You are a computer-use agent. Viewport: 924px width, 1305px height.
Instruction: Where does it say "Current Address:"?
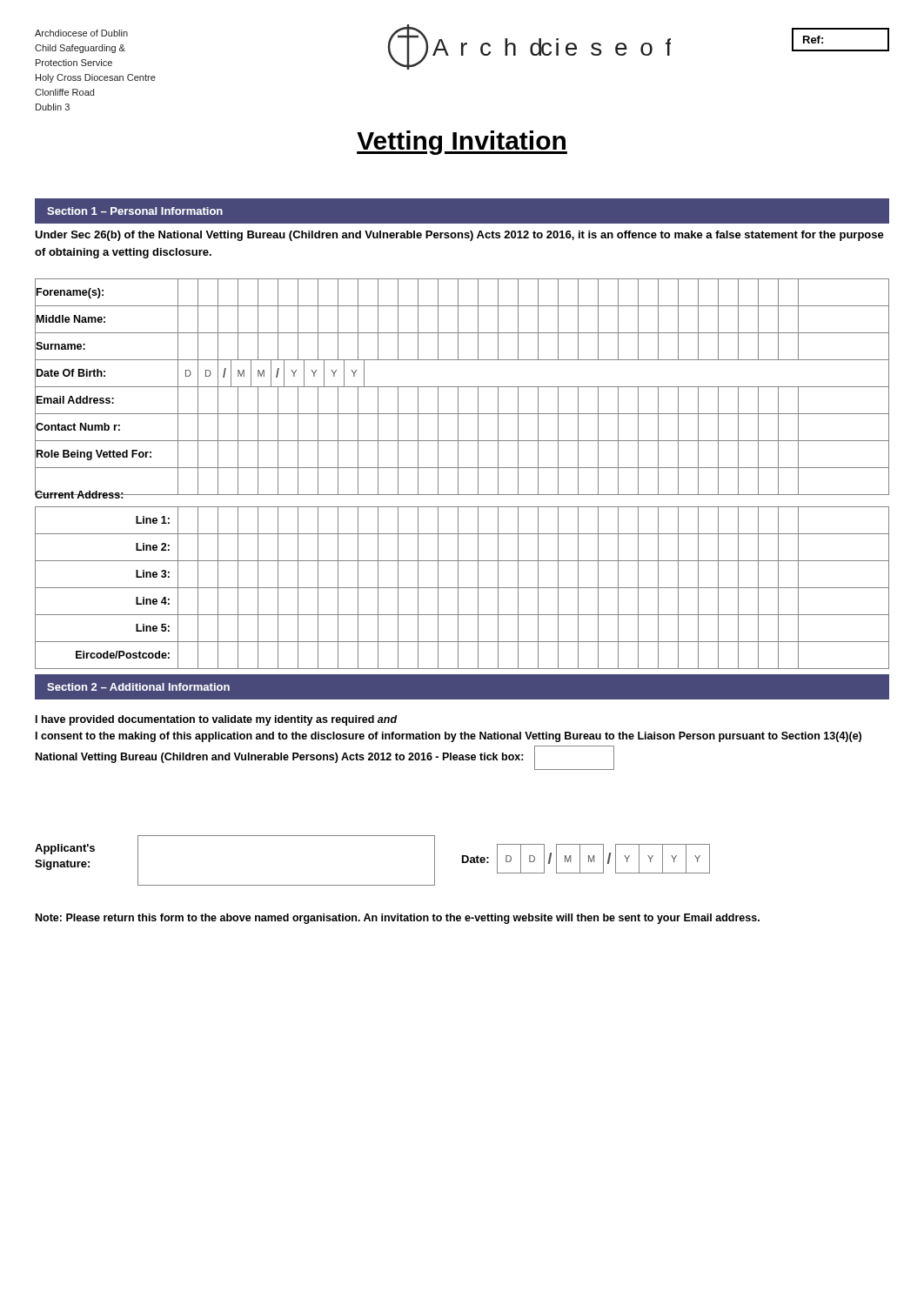[x=79, y=495]
